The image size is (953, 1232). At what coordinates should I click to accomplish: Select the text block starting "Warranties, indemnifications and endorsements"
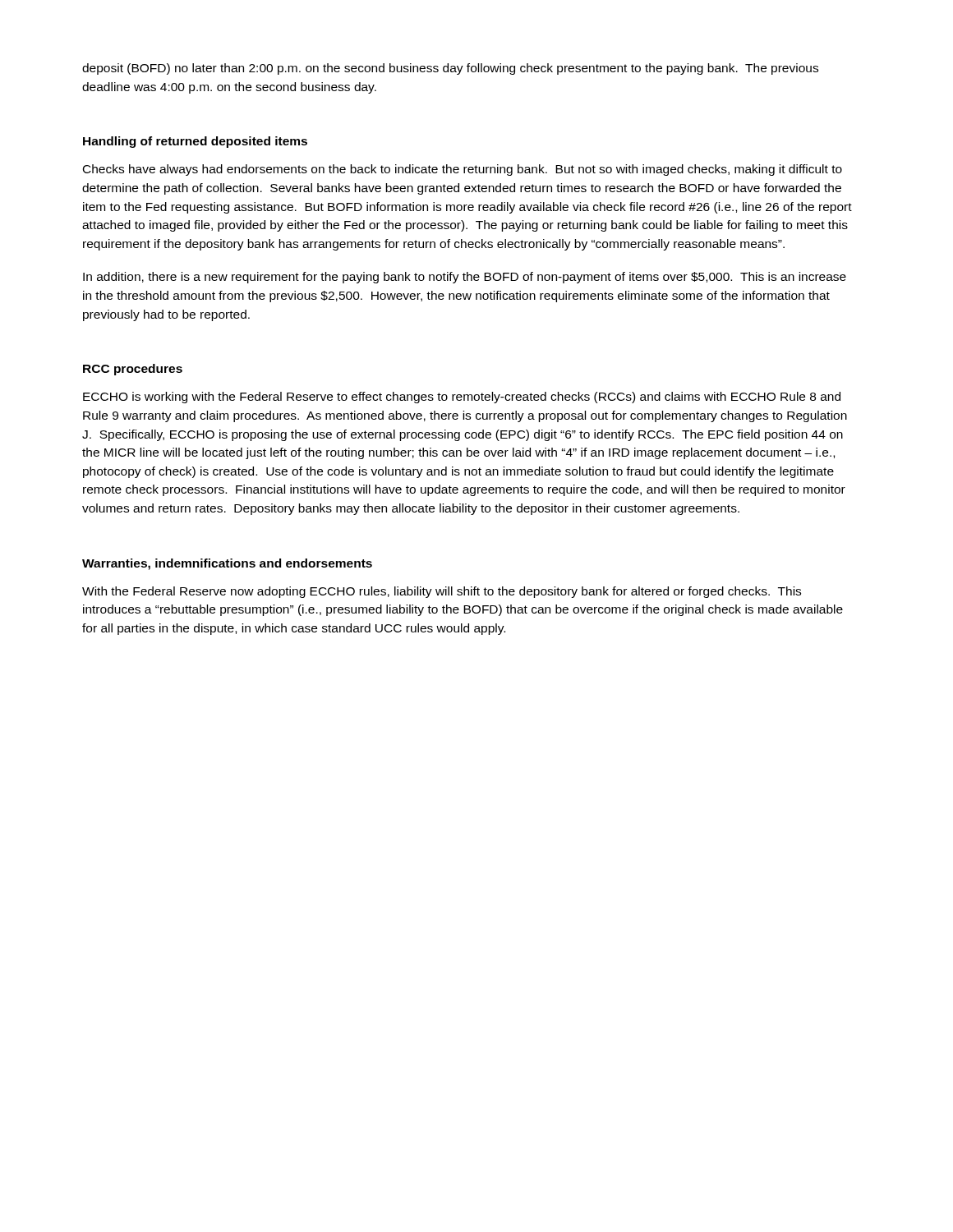[227, 563]
